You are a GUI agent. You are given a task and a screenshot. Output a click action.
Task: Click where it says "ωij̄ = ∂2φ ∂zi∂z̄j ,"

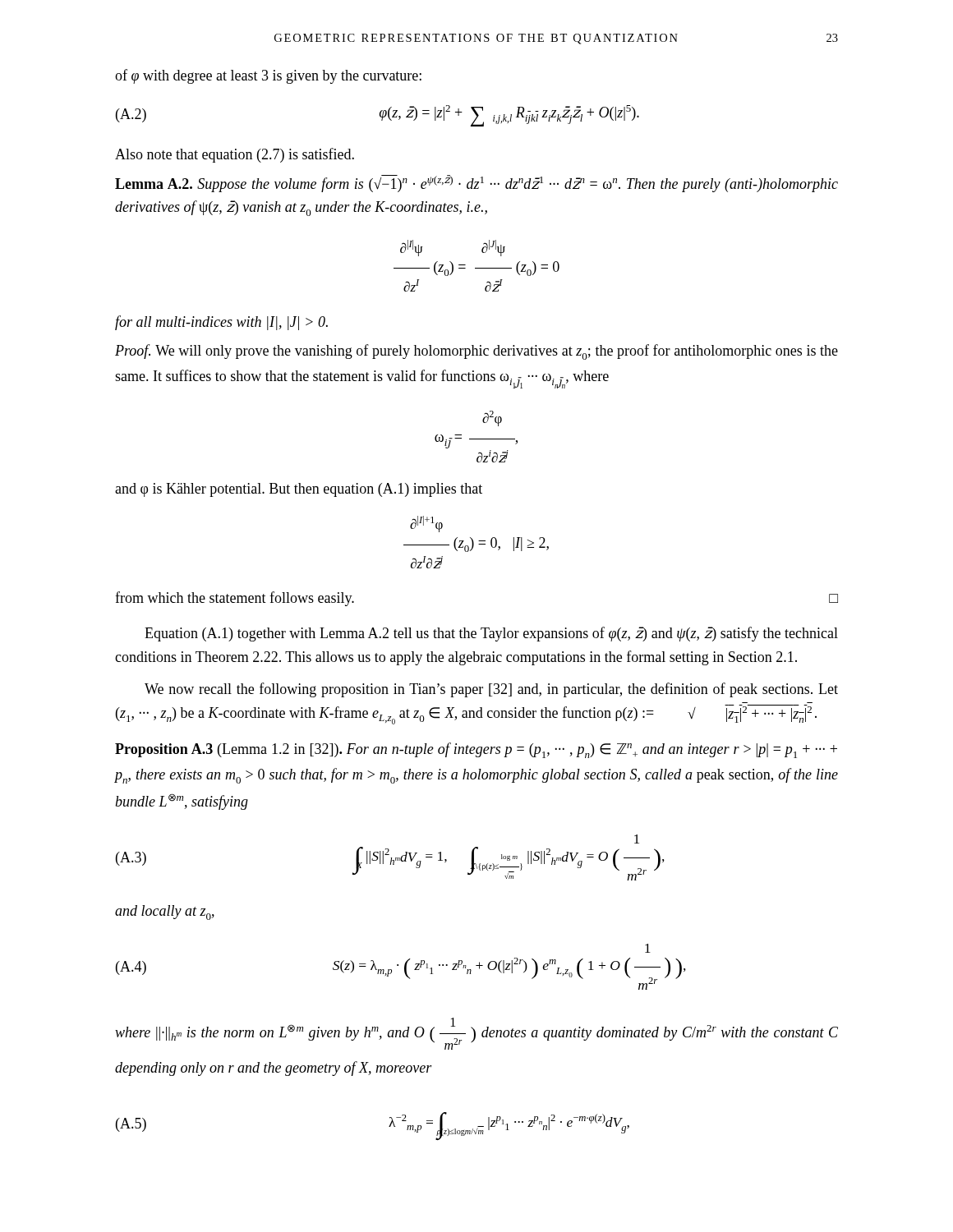[x=476, y=439]
